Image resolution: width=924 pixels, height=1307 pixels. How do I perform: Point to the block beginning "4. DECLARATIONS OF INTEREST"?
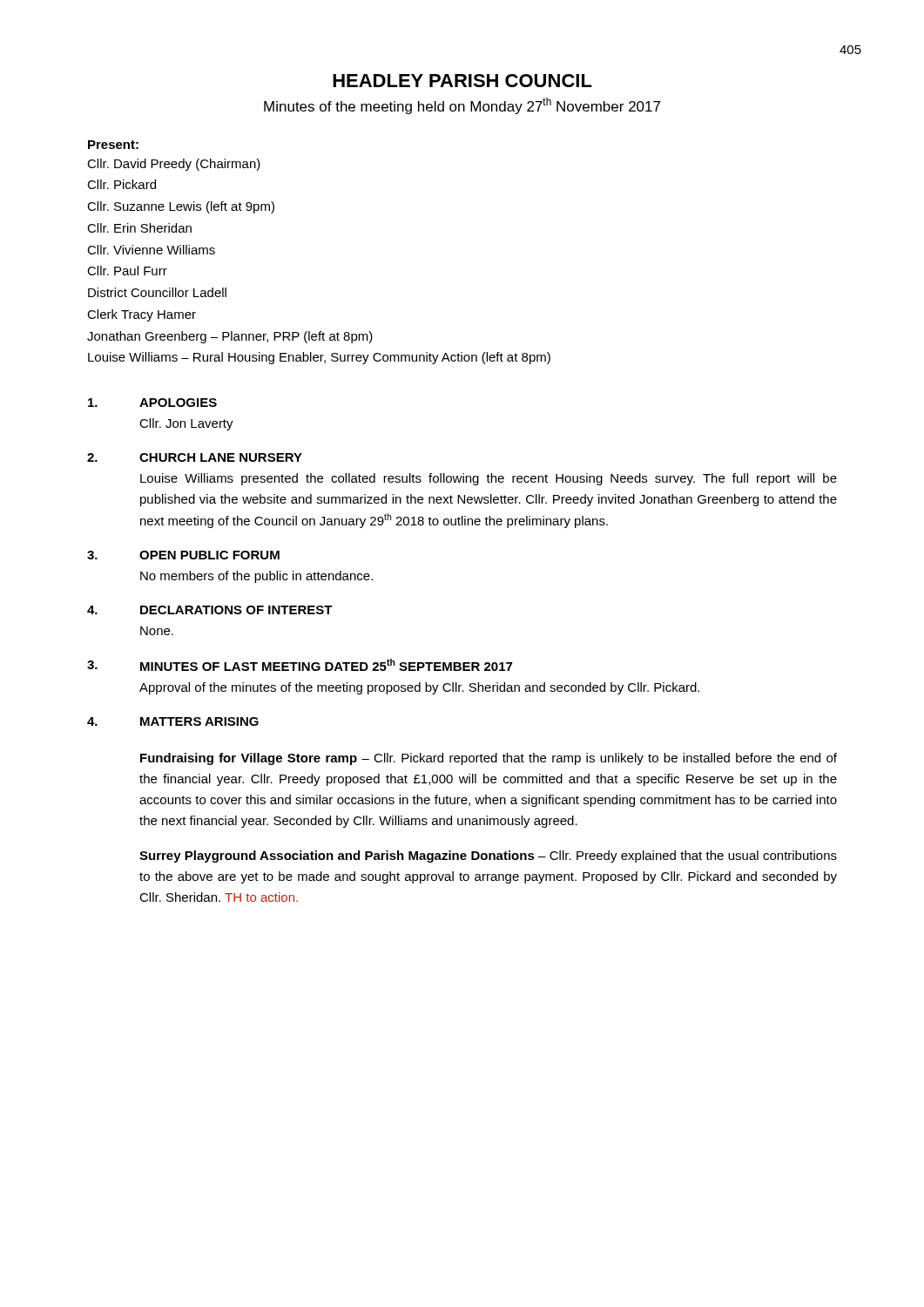coord(210,610)
